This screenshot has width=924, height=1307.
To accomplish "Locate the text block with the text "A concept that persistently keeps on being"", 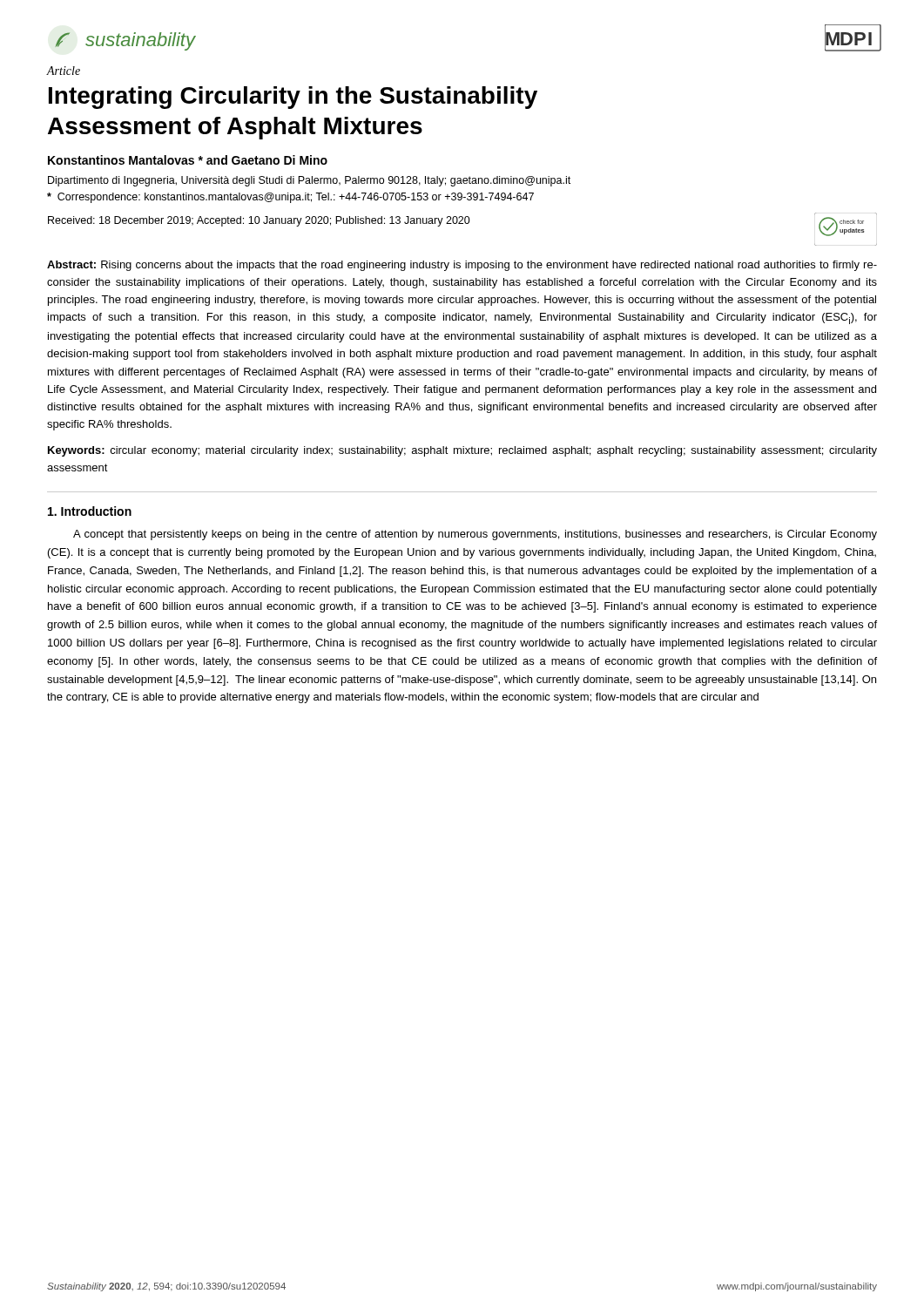I will [462, 616].
